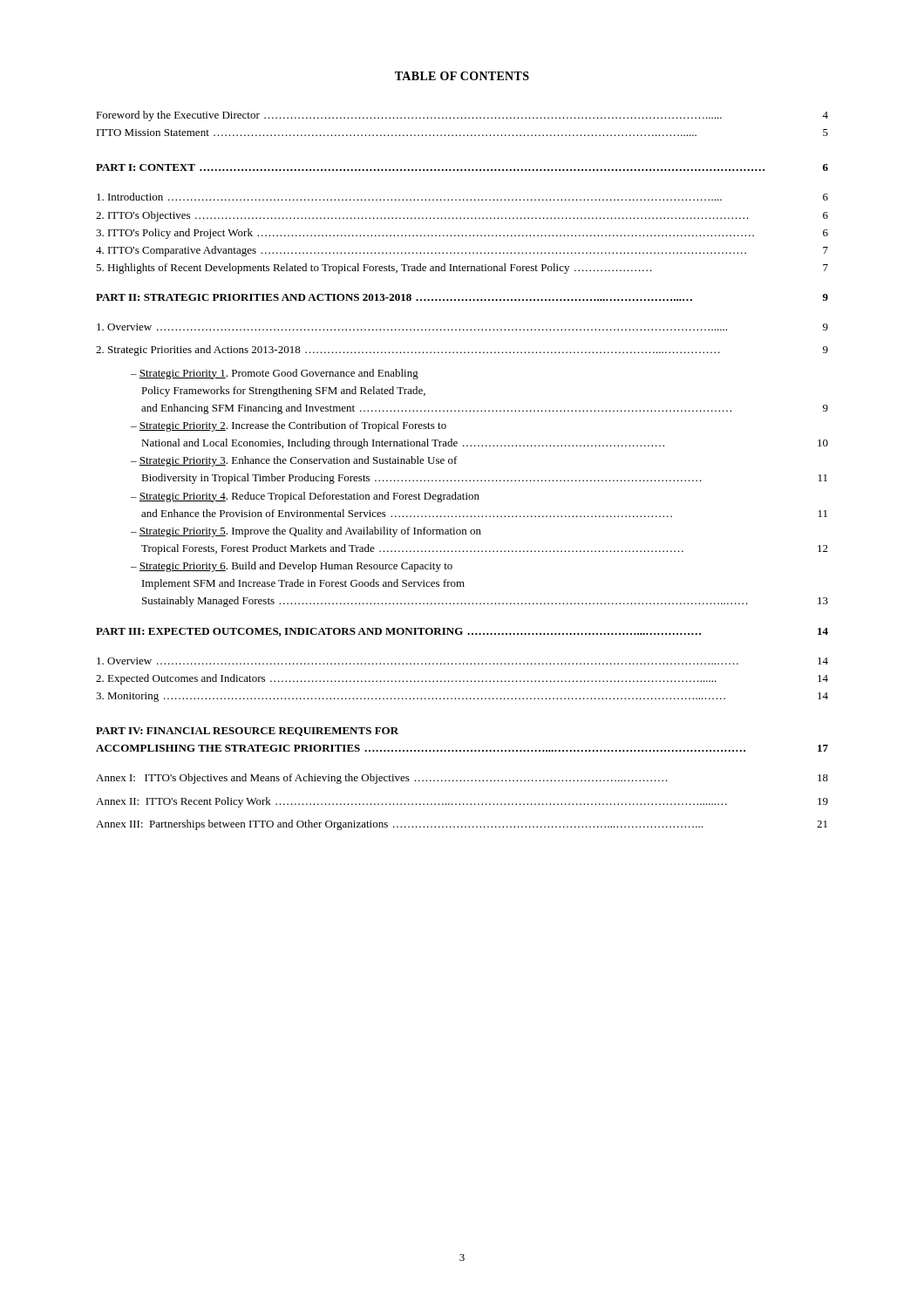The height and width of the screenshot is (1308, 924).
Task: Point to the block starting "TABLE OF CONTENTS"
Action: click(x=462, y=76)
